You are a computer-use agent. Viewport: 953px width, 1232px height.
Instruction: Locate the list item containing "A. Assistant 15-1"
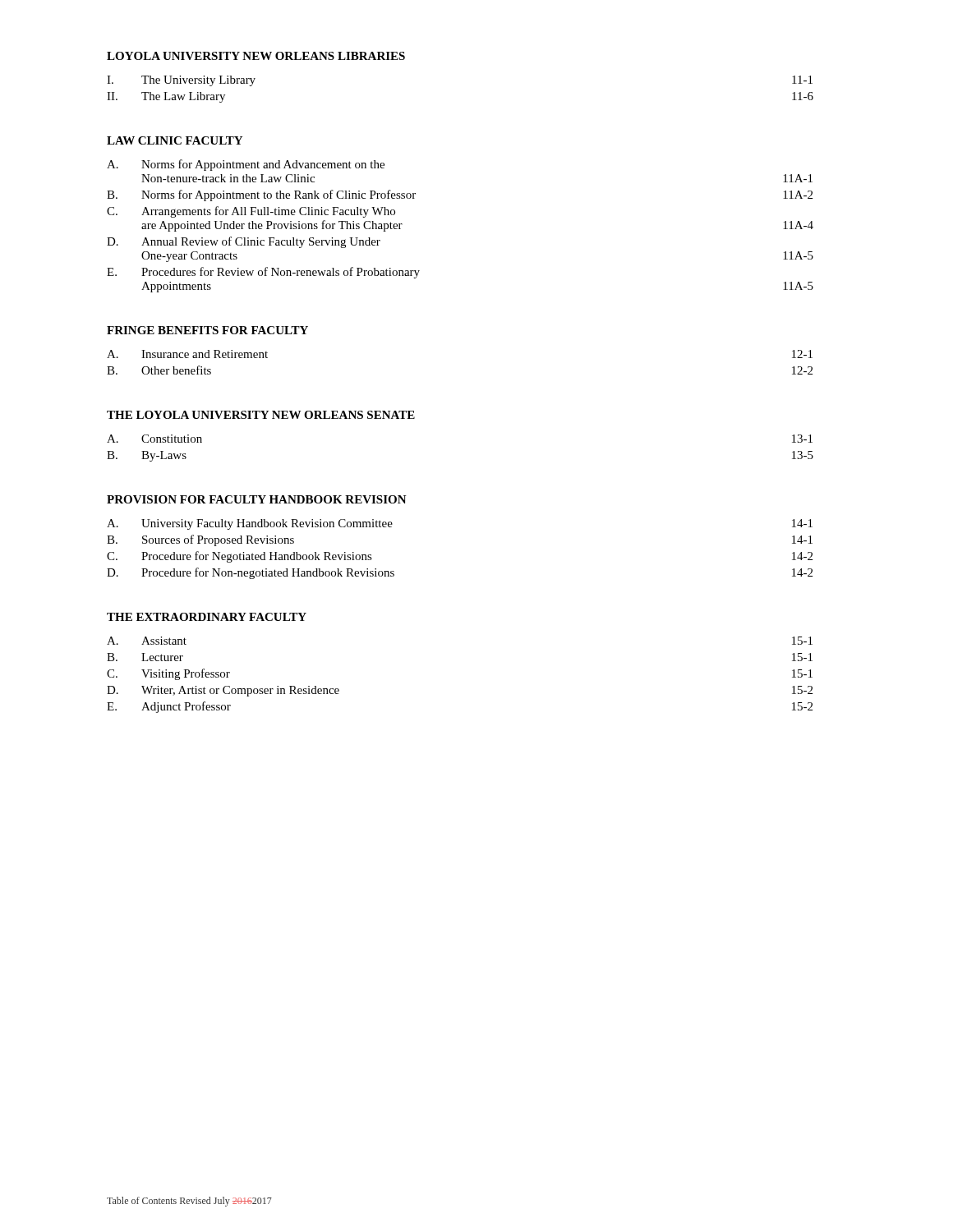tap(166, 641)
